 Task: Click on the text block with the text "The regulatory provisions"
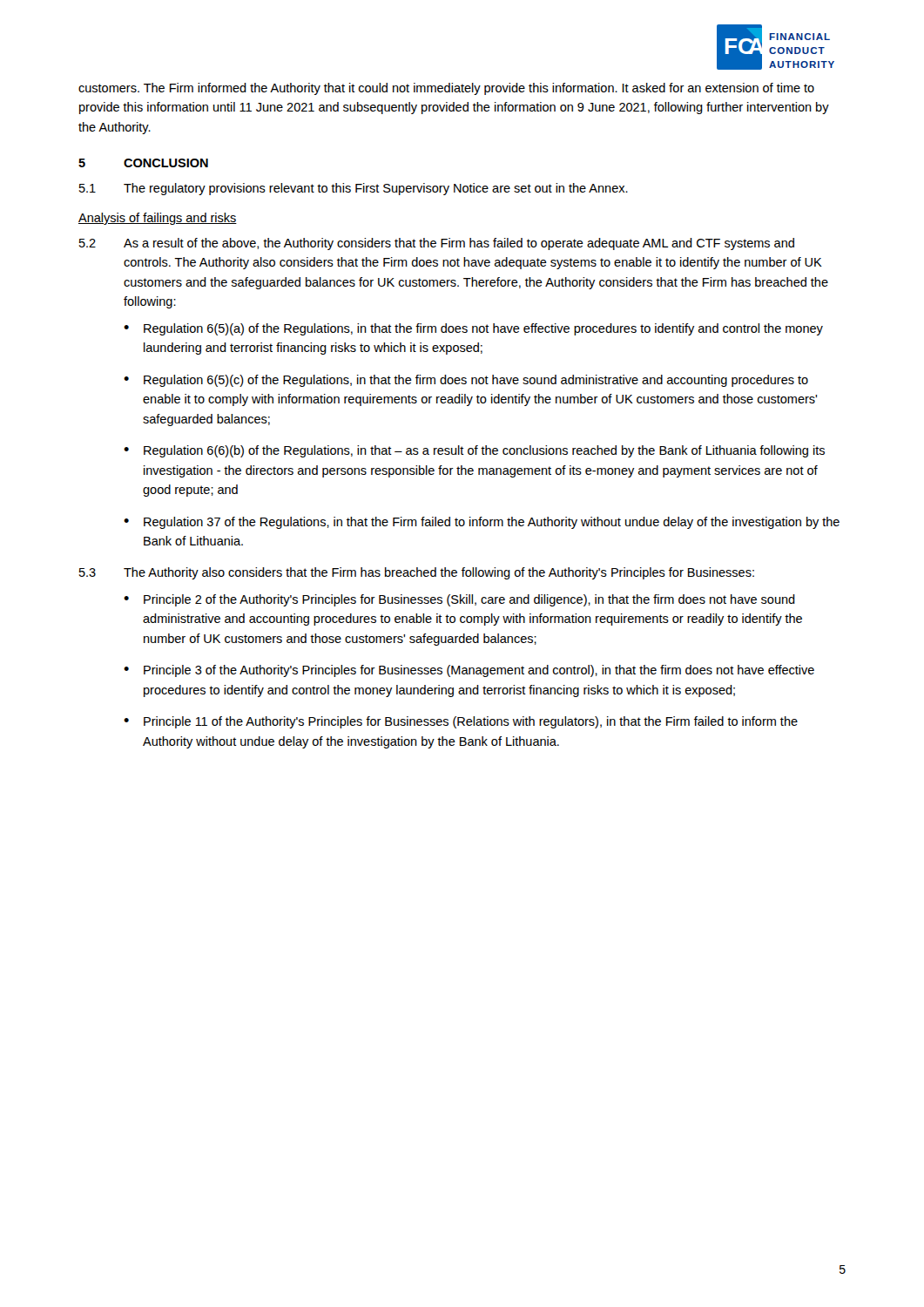[376, 189]
